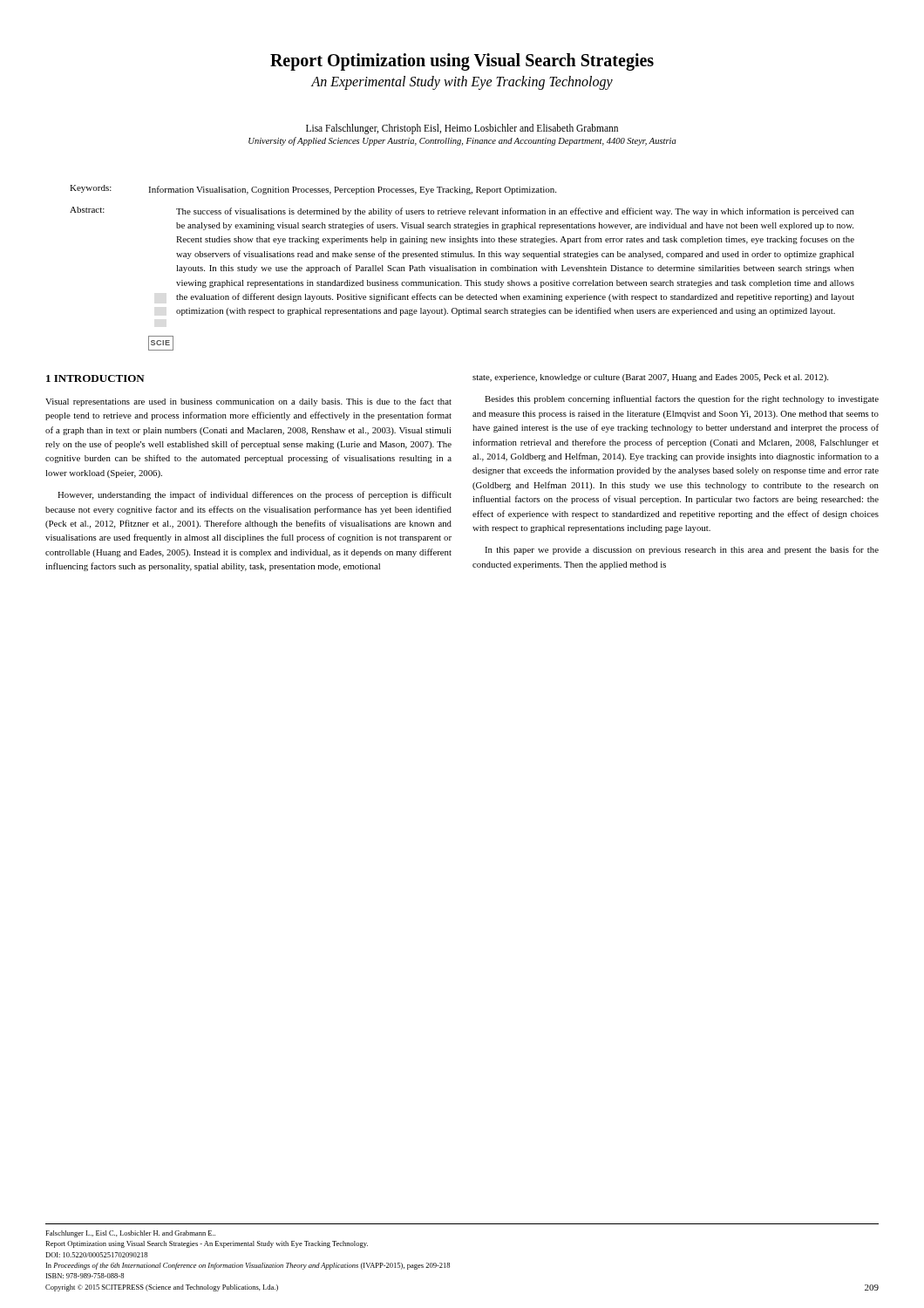Point to the passage starting "Information Visualisation, Cognition Processes, Perception Processes, Eye Tracking,"
The image size is (924, 1308).
pyautogui.click(x=353, y=189)
